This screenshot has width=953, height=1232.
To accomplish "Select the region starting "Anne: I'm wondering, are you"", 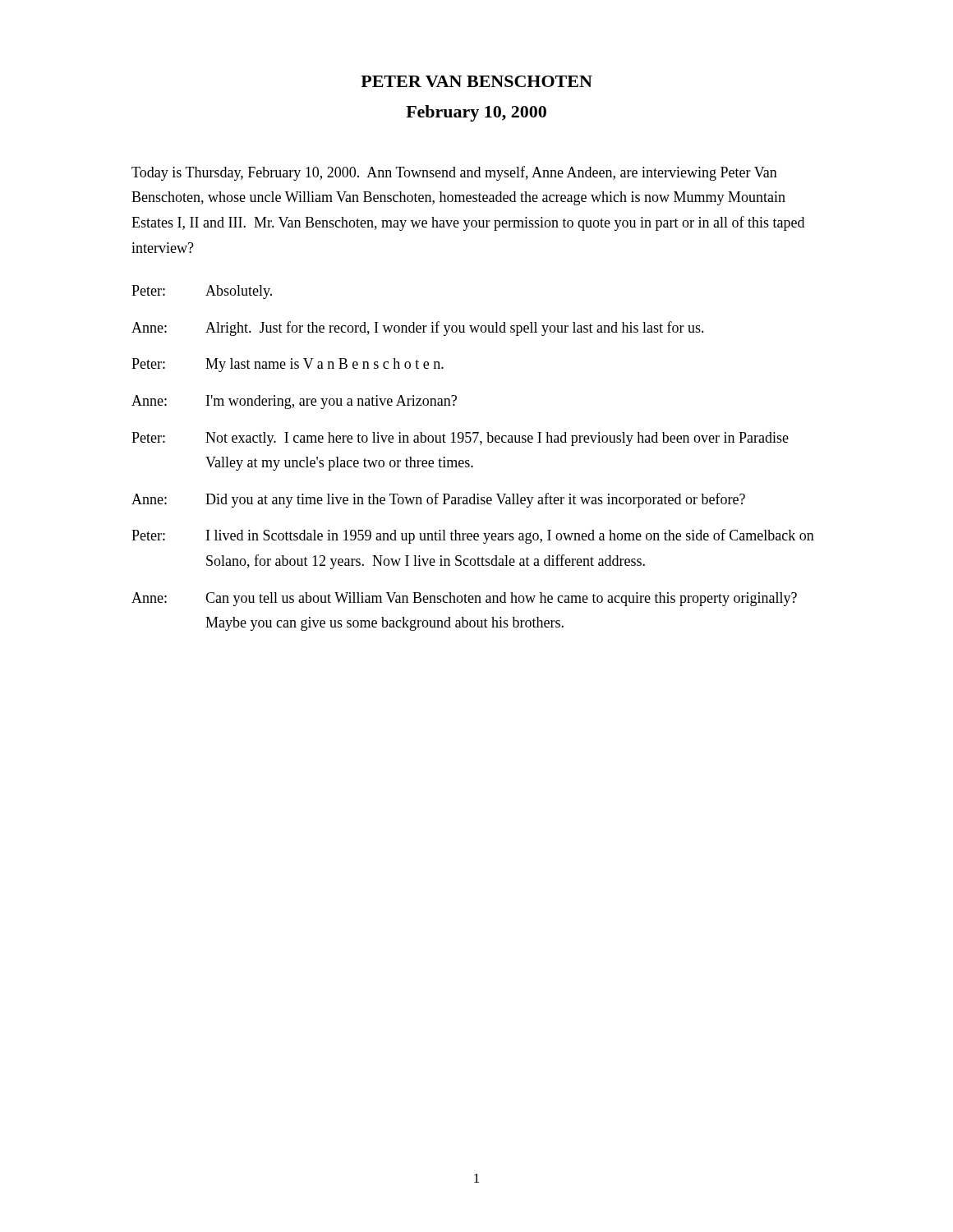I will click(x=294, y=402).
